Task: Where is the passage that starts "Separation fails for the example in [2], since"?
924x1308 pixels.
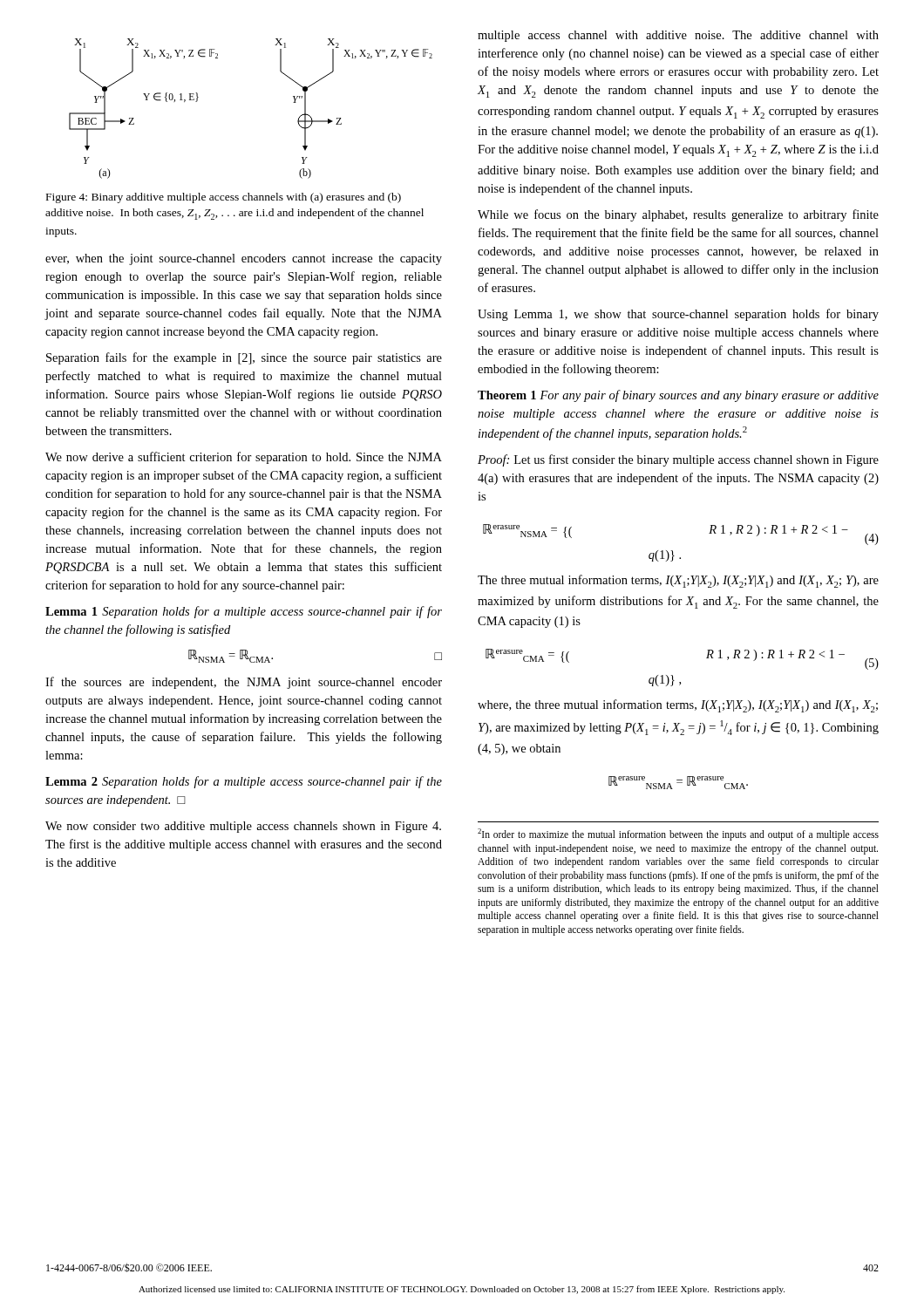Action: [x=244, y=394]
